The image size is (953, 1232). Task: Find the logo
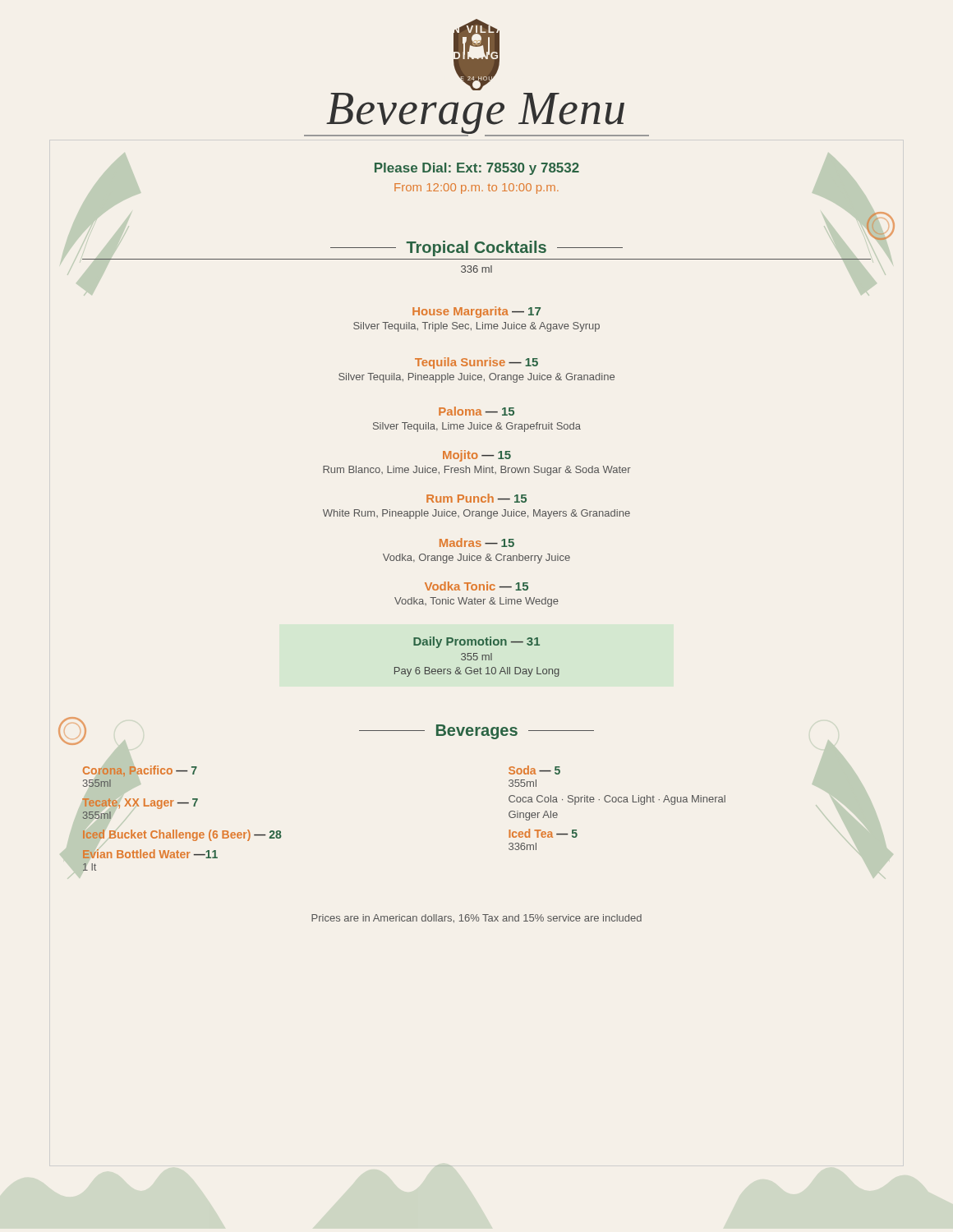[476, 55]
